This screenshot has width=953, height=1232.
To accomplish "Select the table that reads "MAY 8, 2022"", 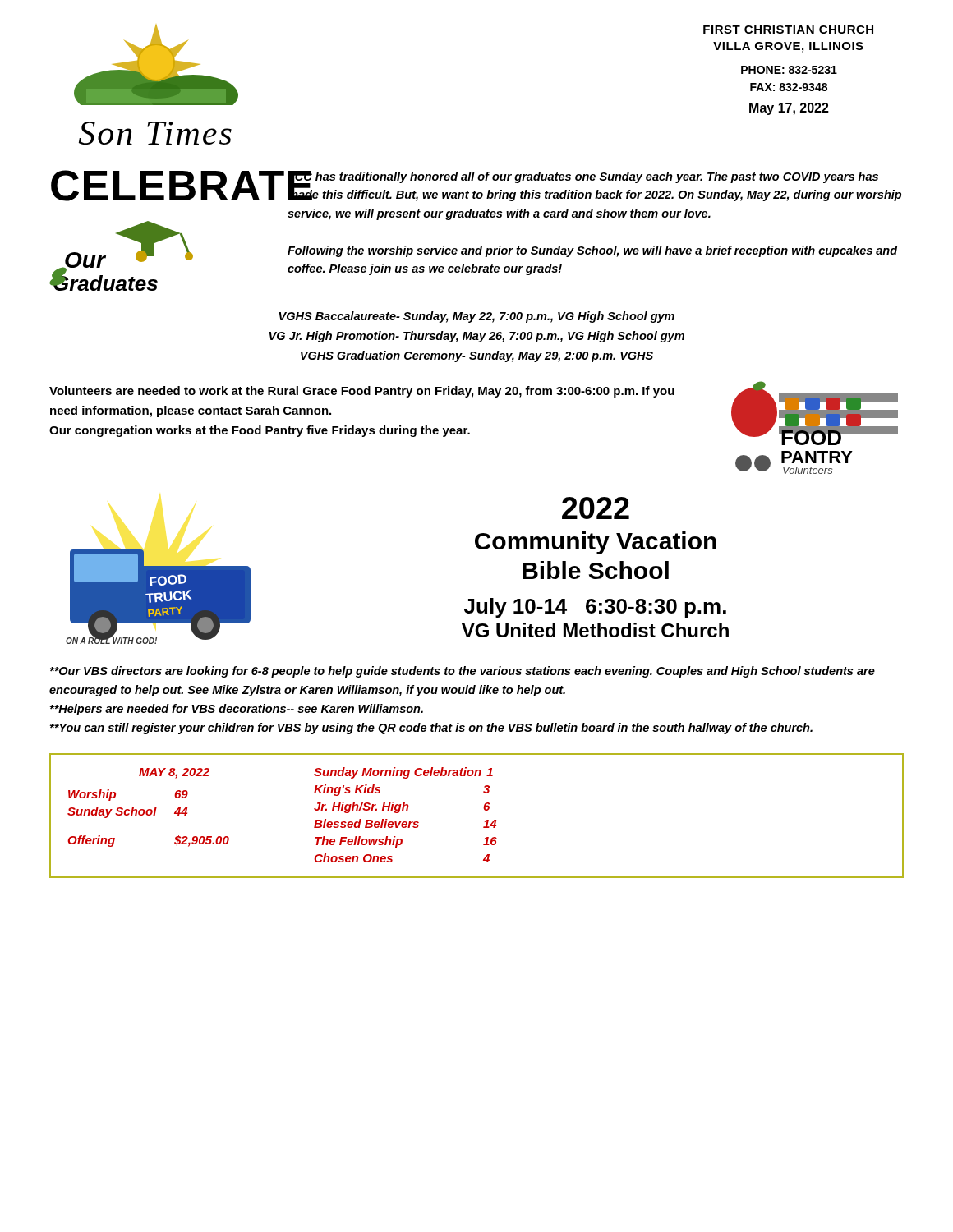I will coord(476,815).
